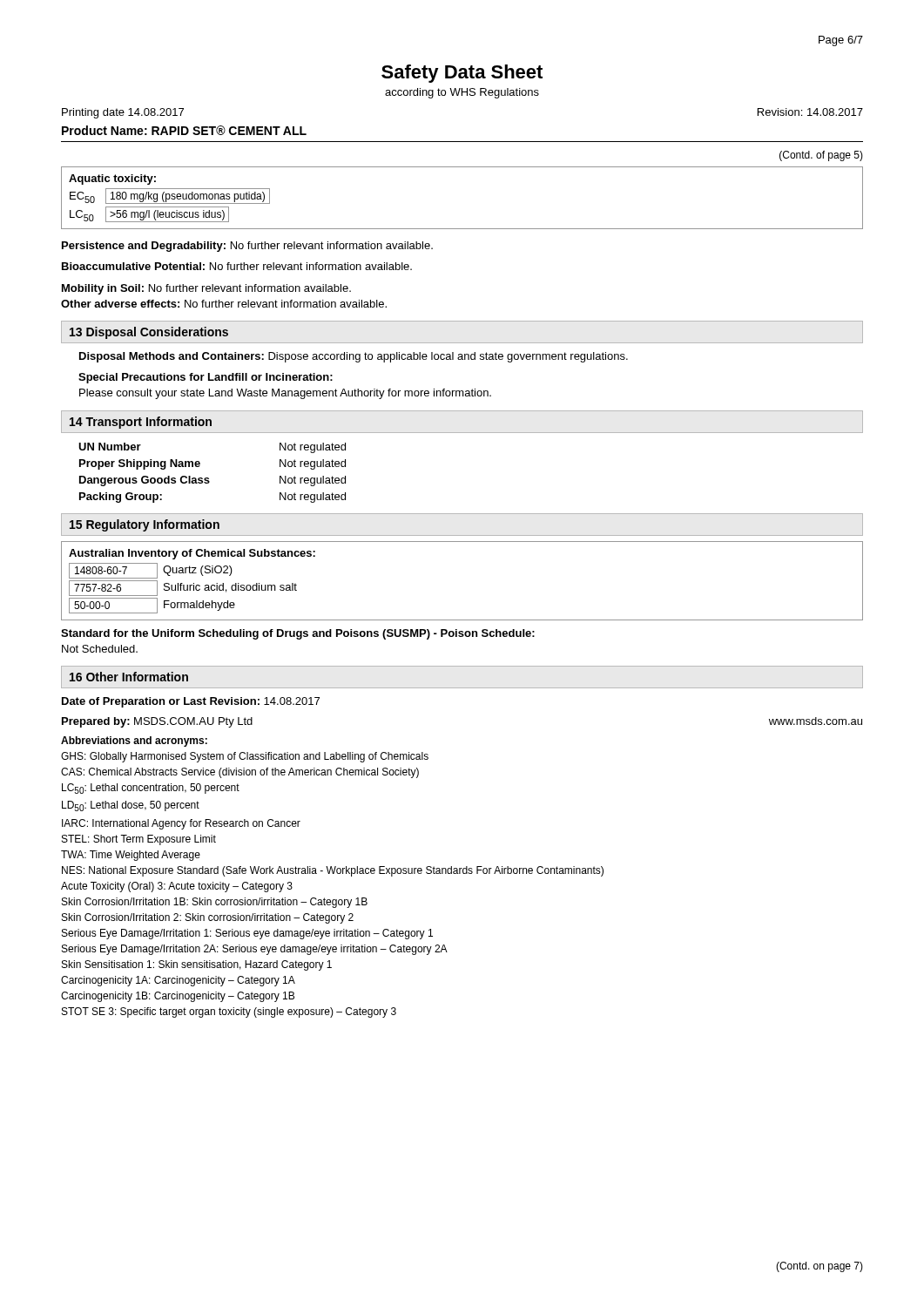The image size is (924, 1307).
Task: Locate the table with the text "Proper Shipping Name"
Action: click(x=471, y=471)
